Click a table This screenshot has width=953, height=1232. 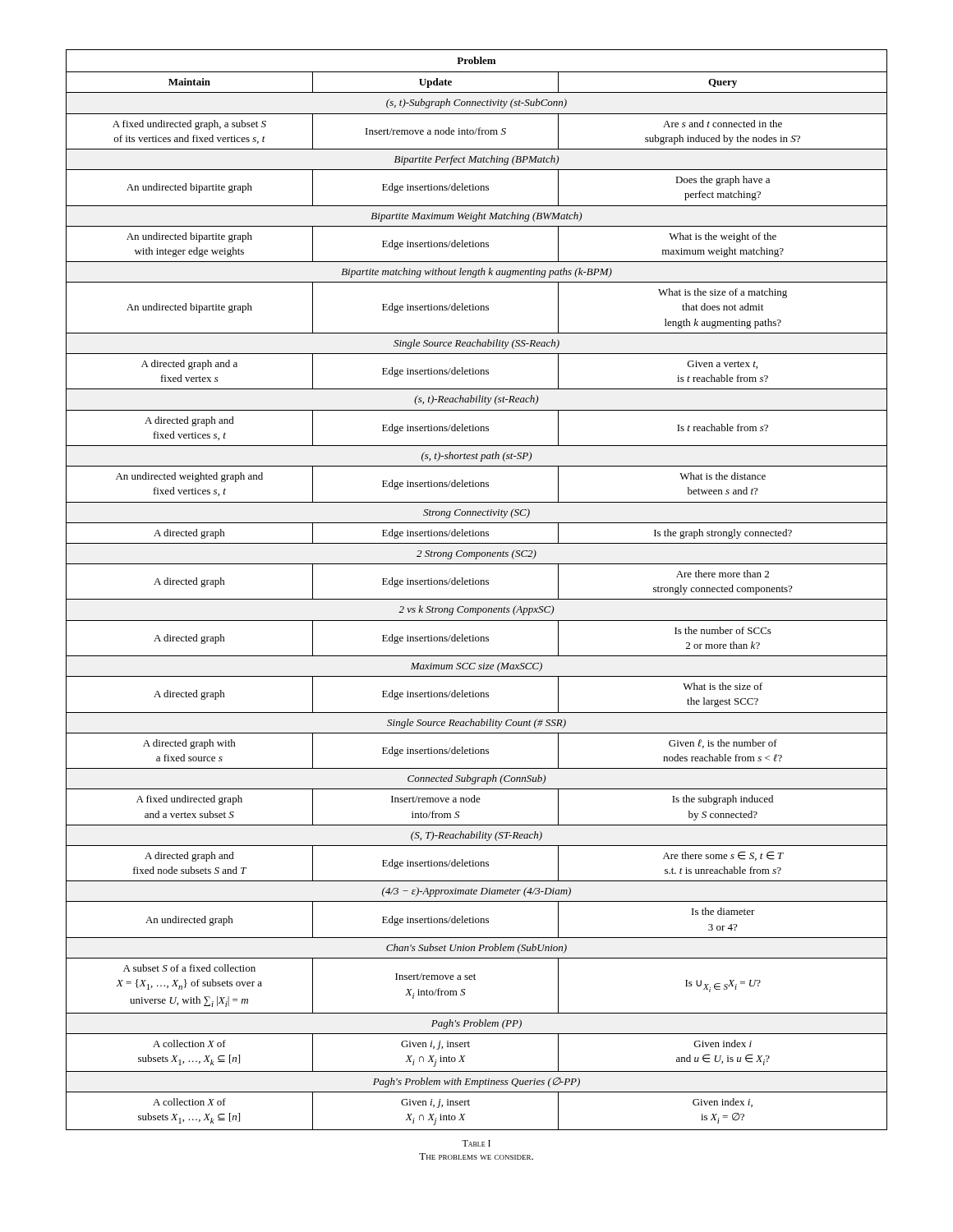point(476,590)
